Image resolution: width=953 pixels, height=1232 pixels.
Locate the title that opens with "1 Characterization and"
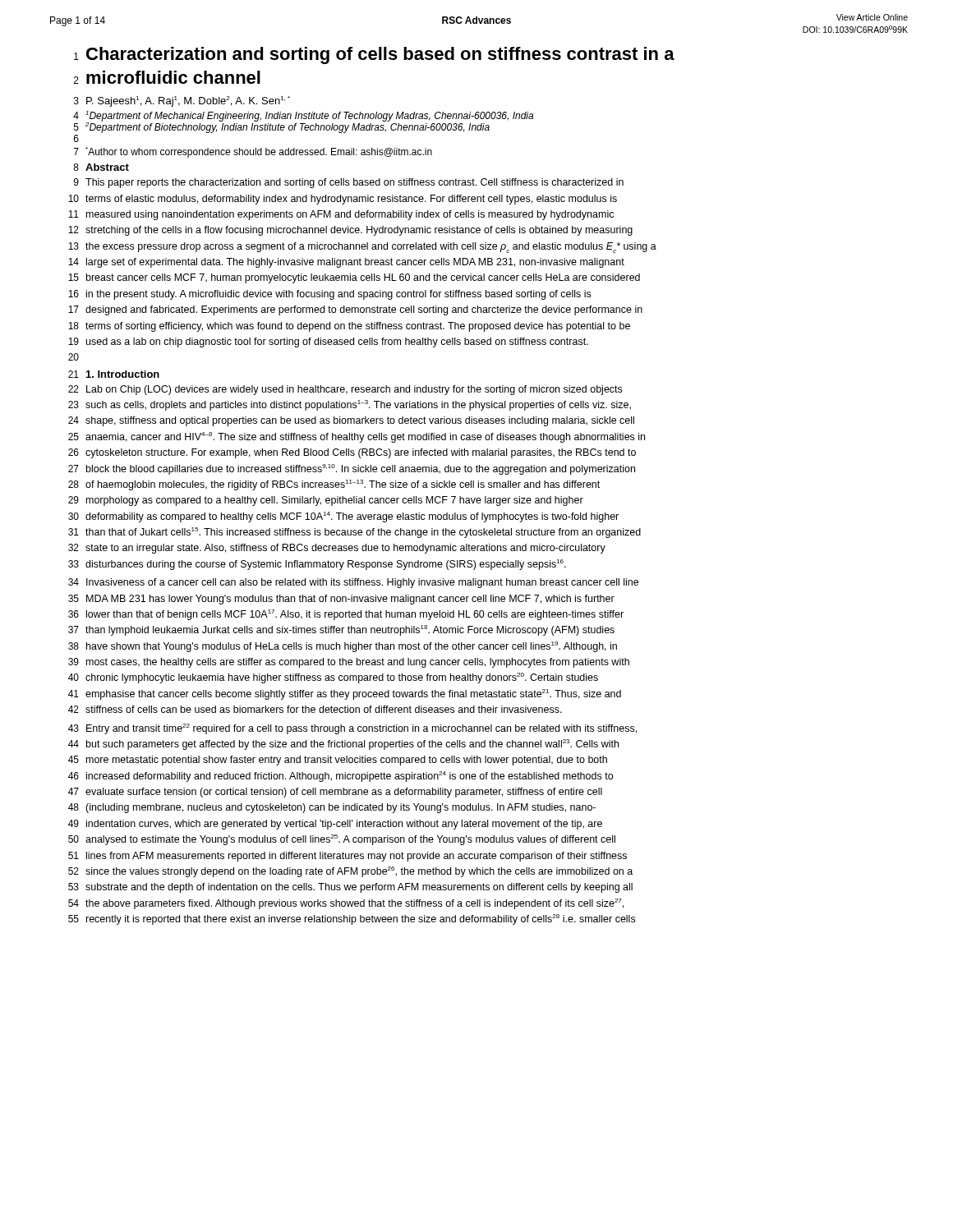[x=478, y=66]
